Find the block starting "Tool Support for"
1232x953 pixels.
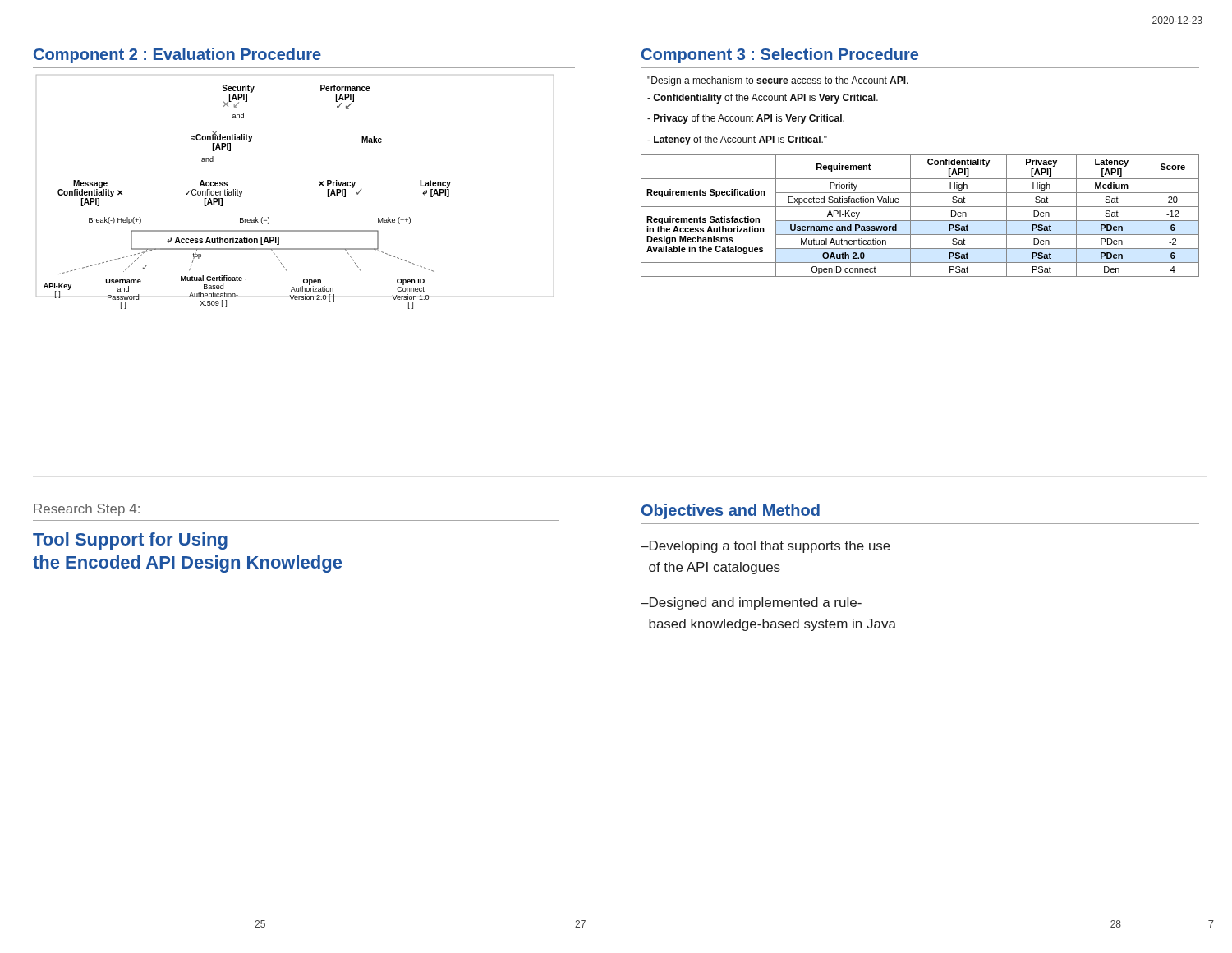pyautogui.click(x=296, y=551)
